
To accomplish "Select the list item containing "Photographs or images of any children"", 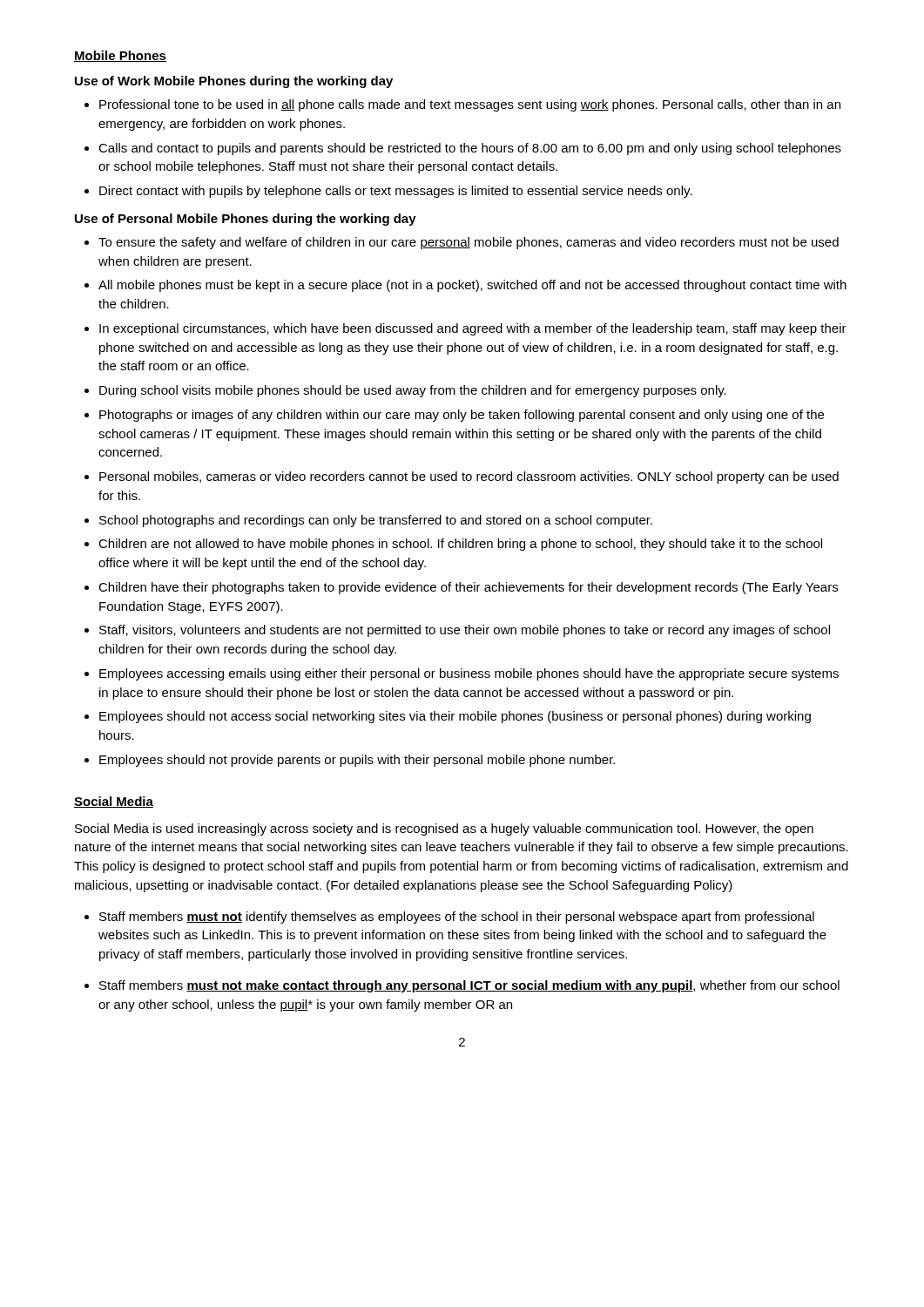I will 461,433.
